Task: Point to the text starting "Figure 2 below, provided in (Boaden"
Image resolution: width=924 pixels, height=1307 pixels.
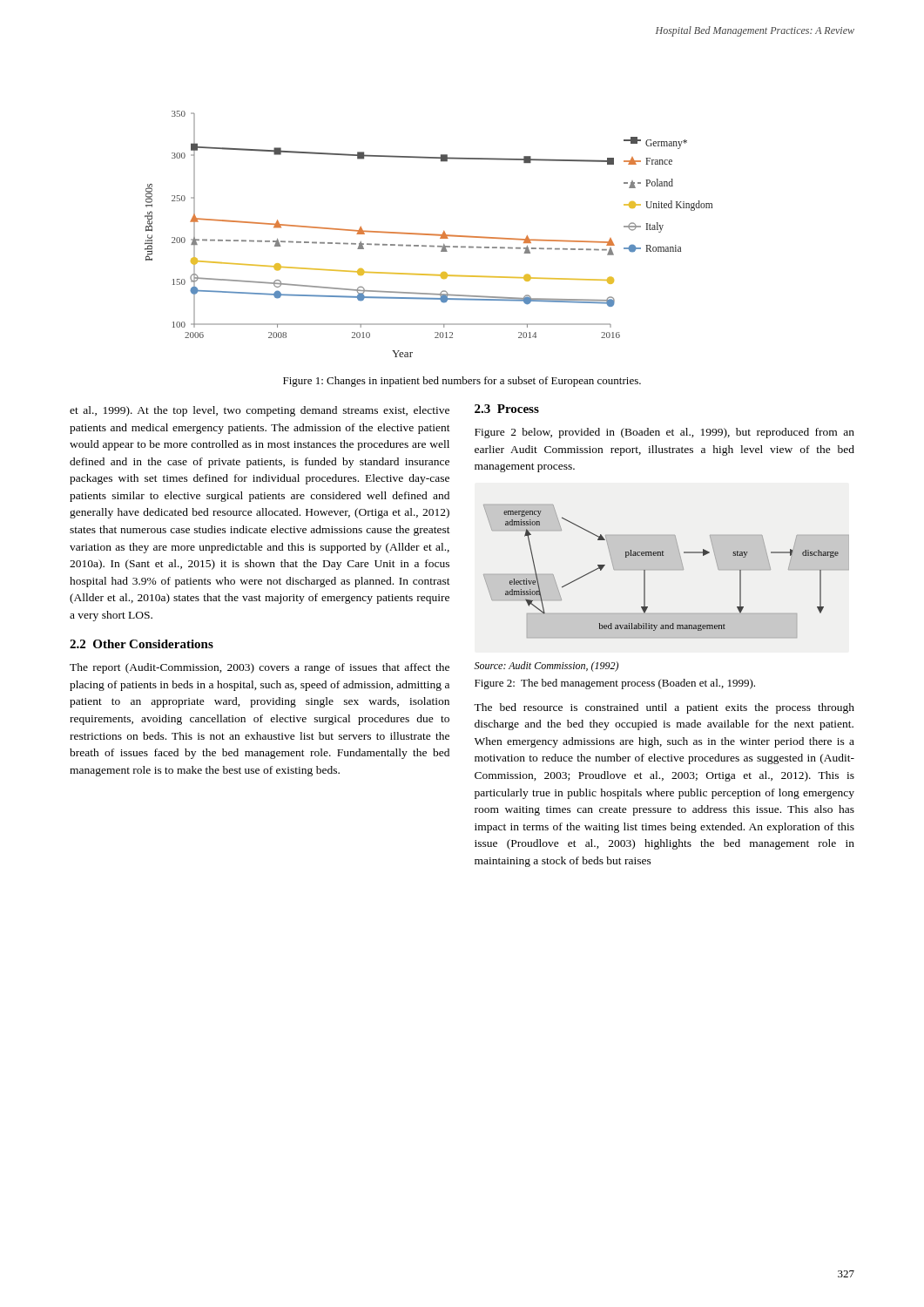Action: [x=664, y=449]
